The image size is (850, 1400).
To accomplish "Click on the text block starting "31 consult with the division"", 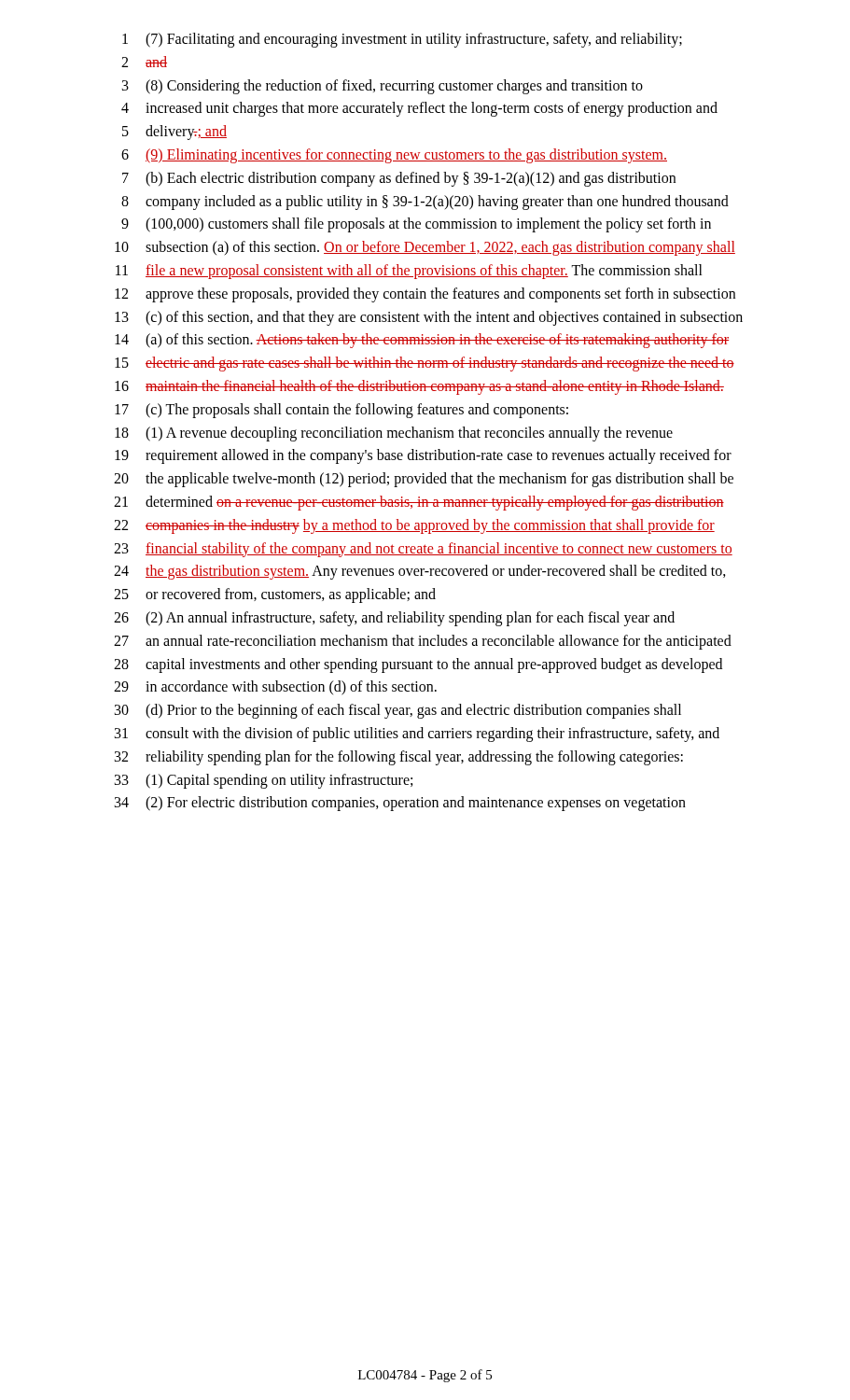I will 434,734.
